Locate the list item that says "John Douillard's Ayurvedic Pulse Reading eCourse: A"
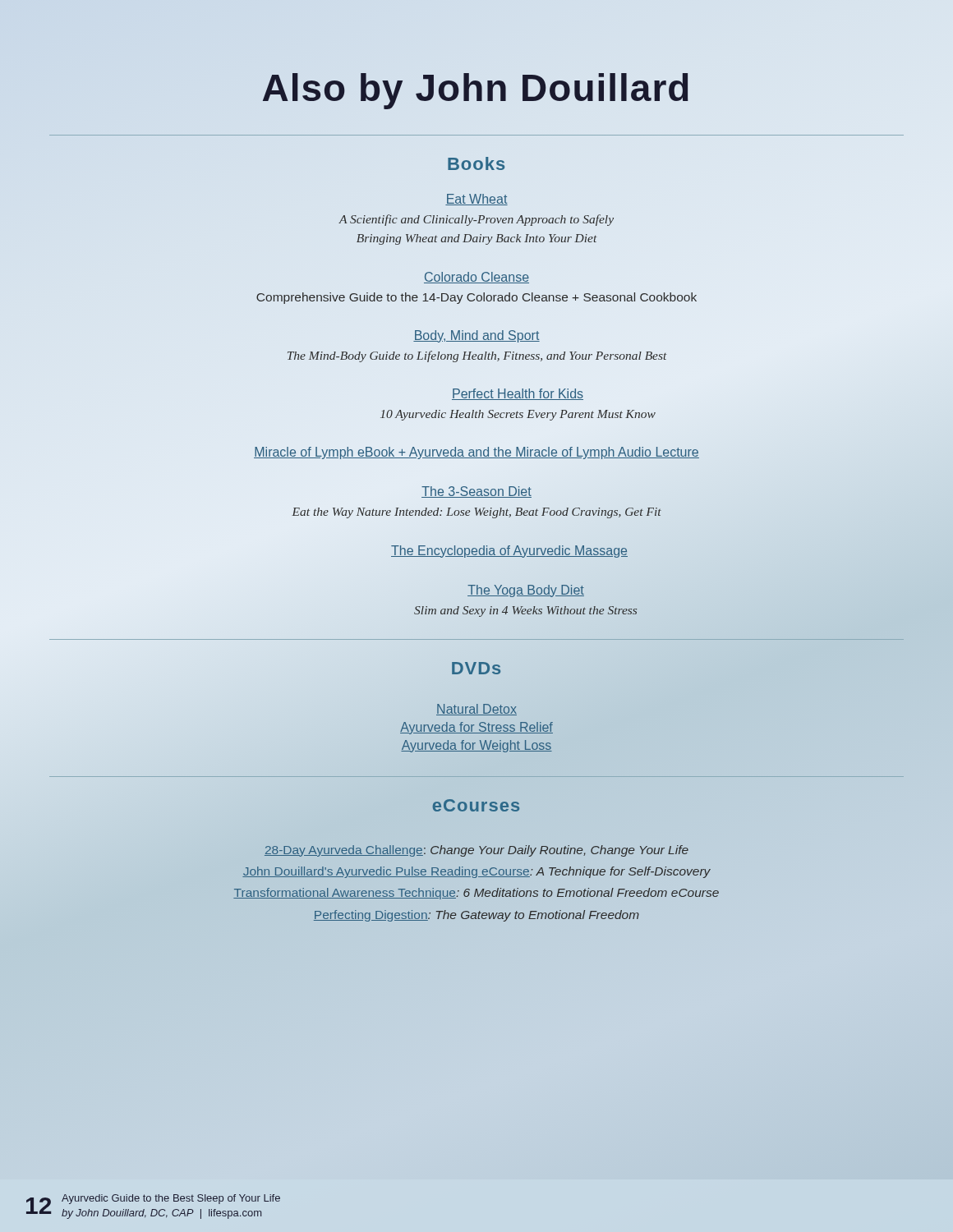 pyautogui.click(x=476, y=871)
